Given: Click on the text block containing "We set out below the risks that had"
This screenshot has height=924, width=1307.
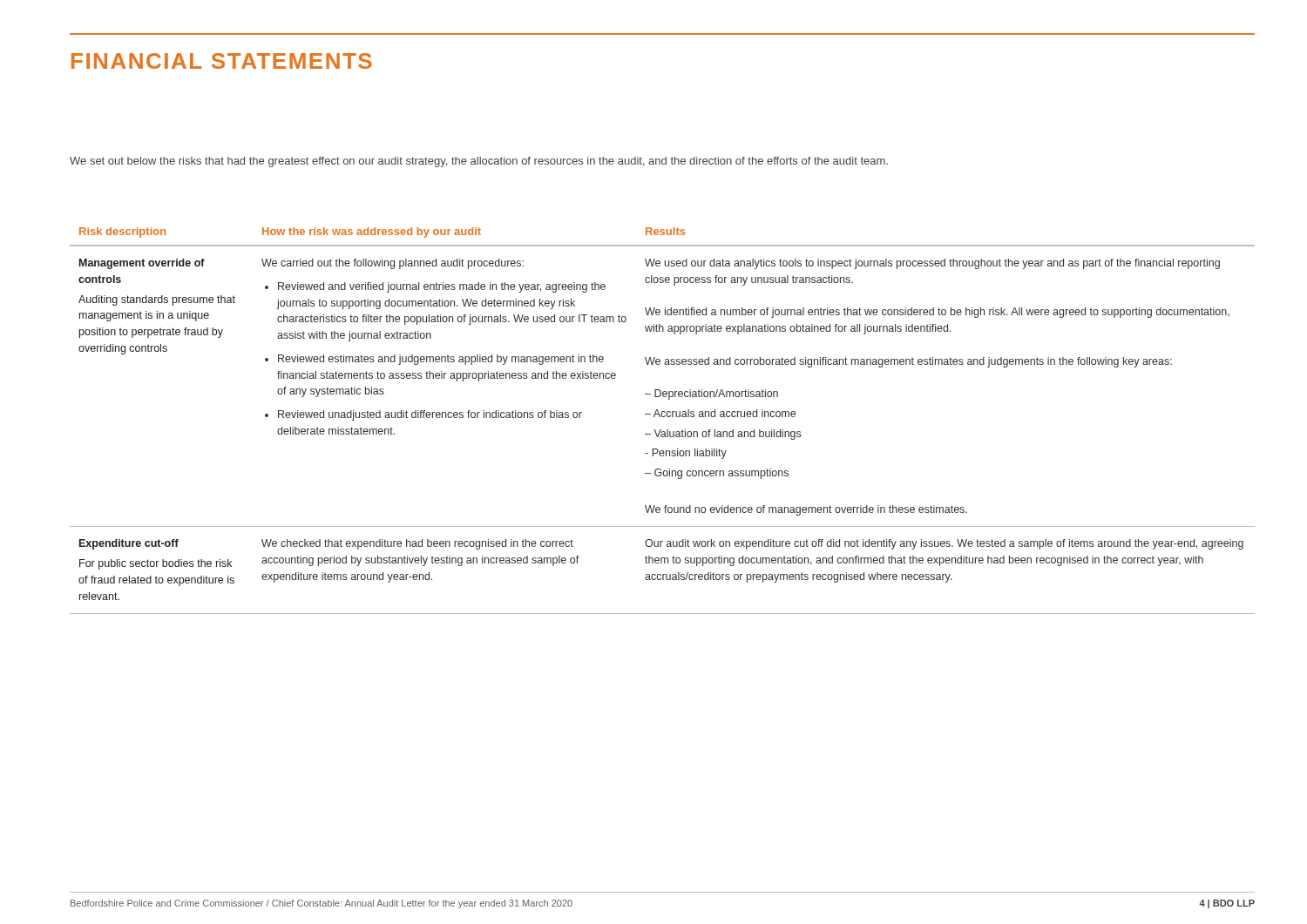Looking at the screenshot, I should (x=479, y=161).
